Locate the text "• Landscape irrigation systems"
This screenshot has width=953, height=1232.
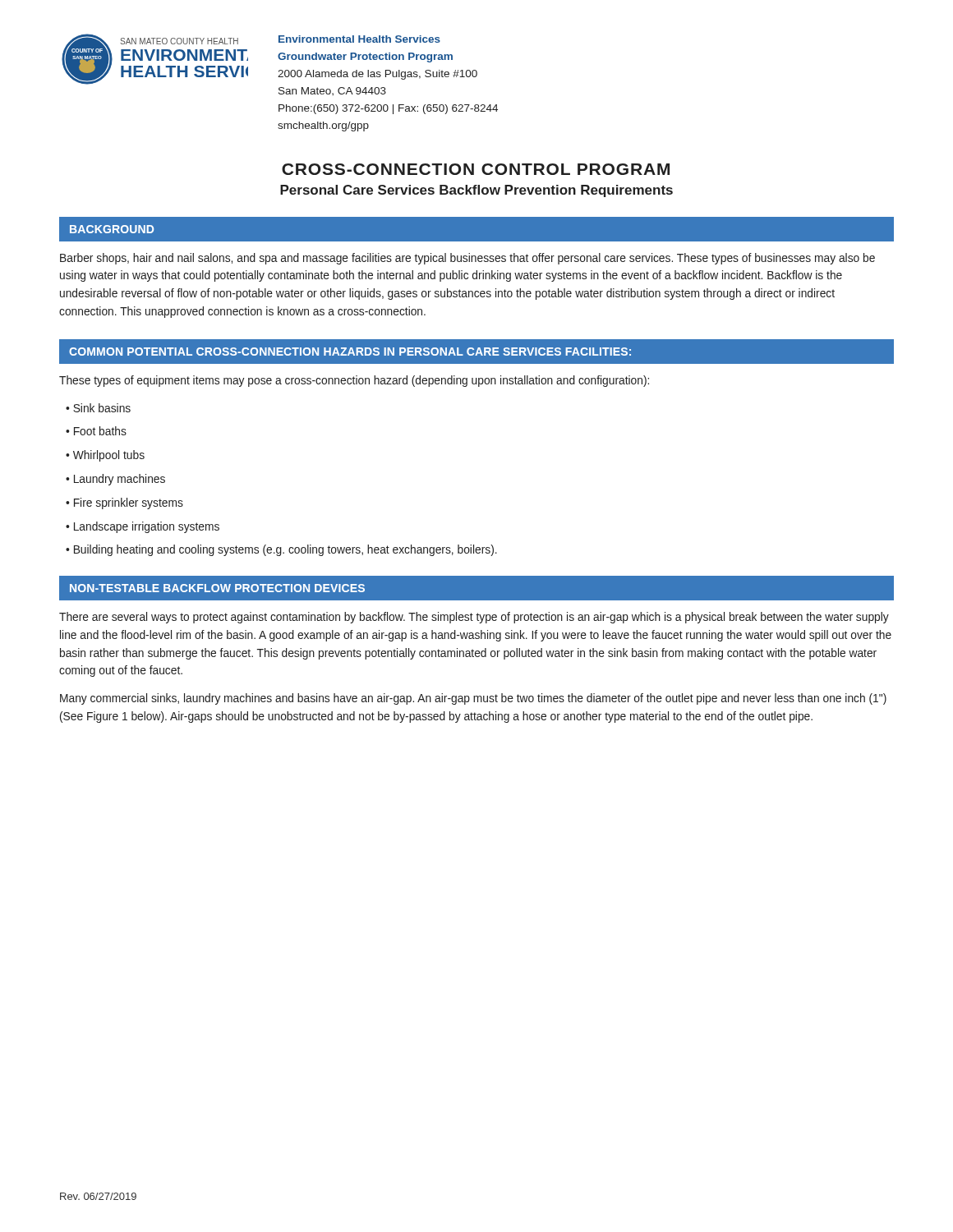tap(143, 526)
